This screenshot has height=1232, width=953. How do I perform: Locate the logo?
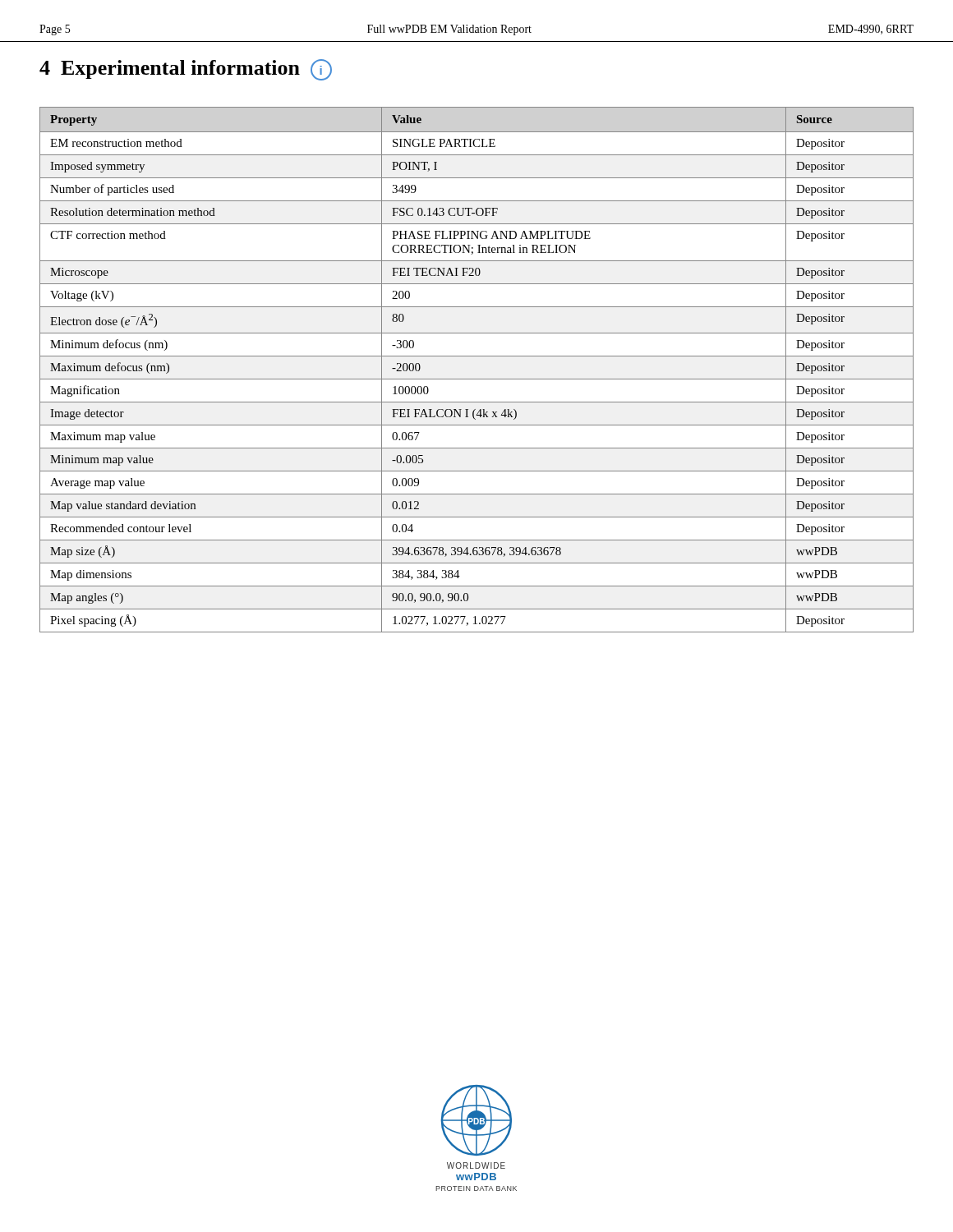point(476,1138)
